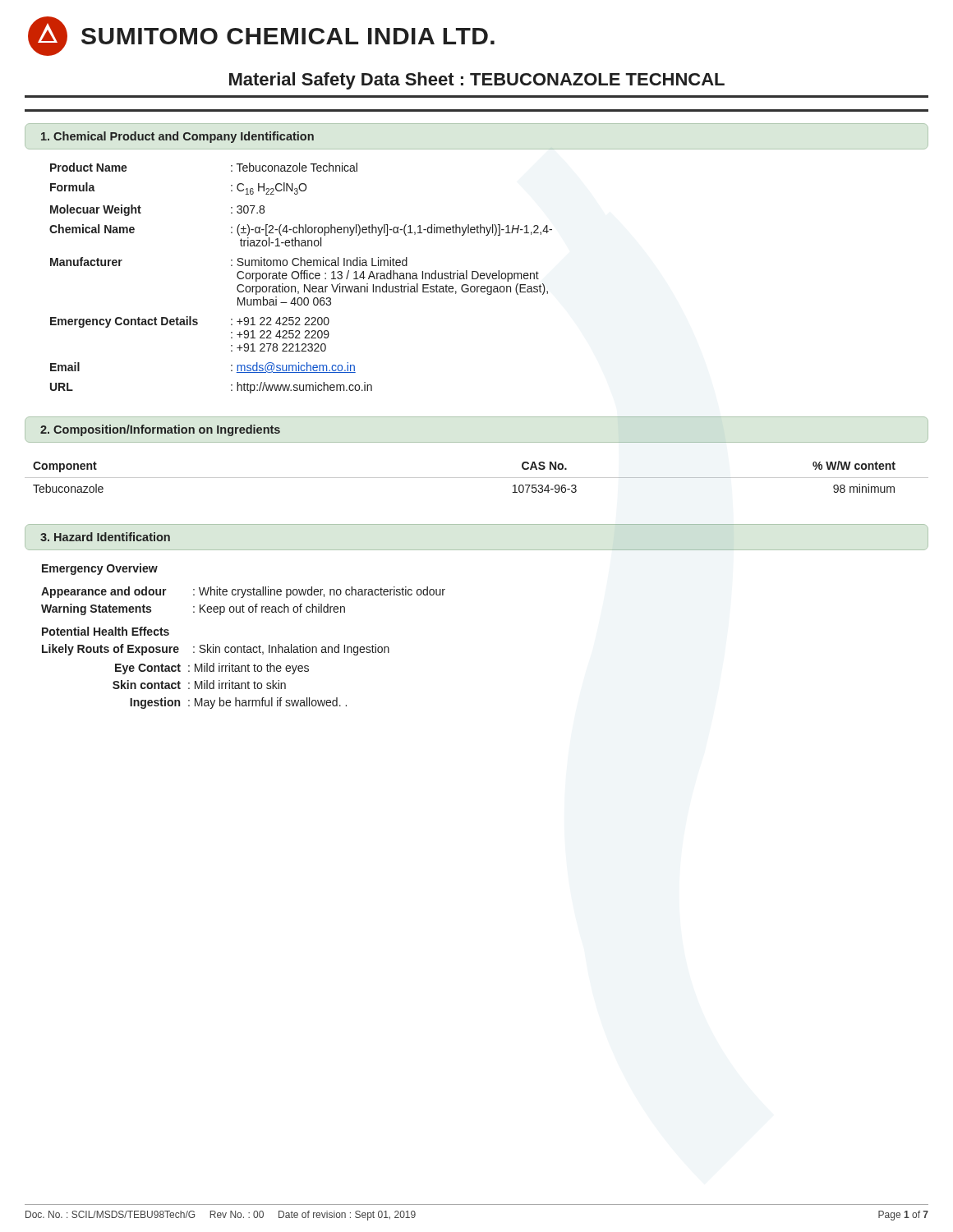The width and height of the screenshot is (953, 1232).
Task: Find "Molecuar Weight : 307.8" on this page
Action: point(97,210)
